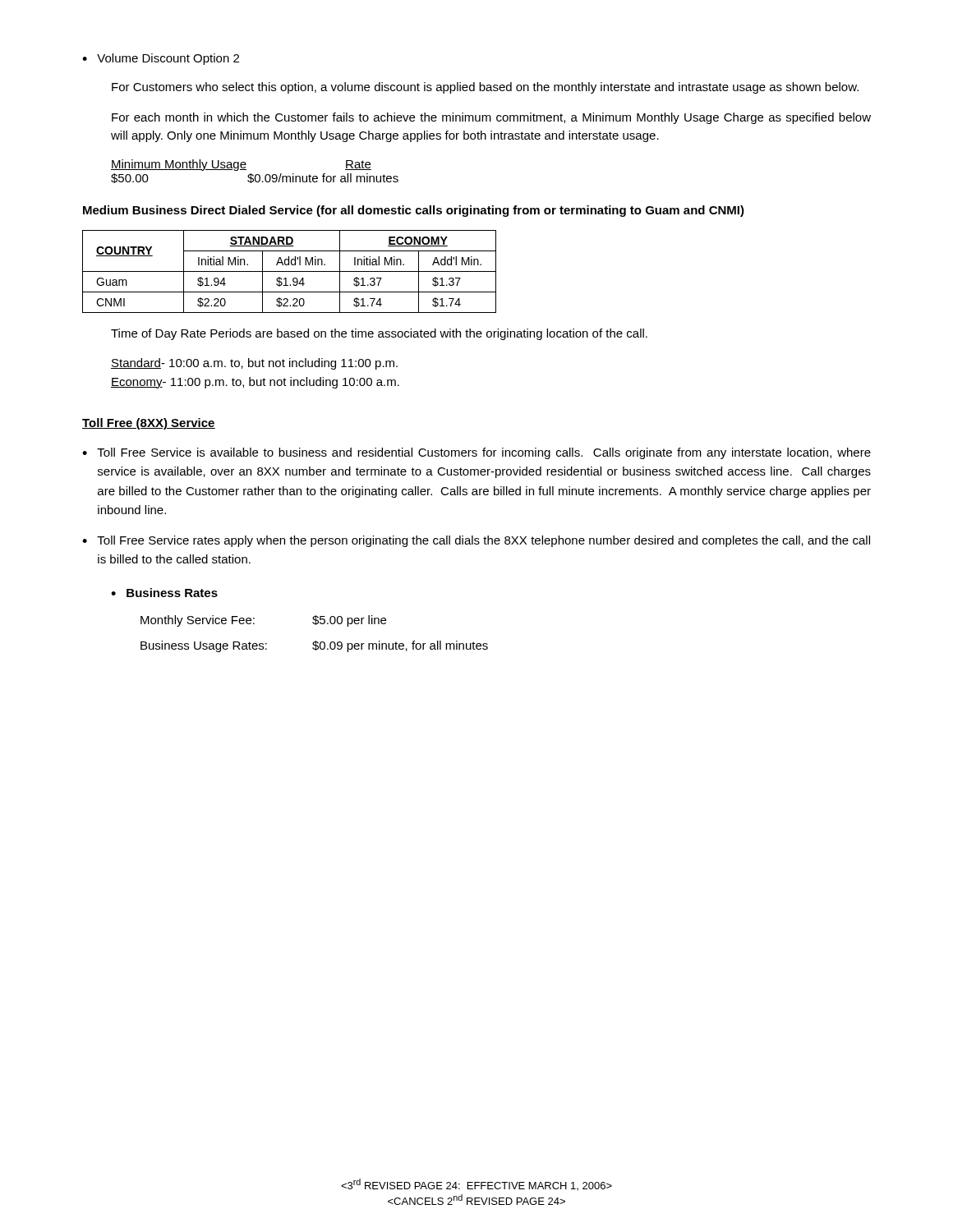This screenshot has width=953, height=1232.
Task: Point to the element starting "For each month in which the Customer fails"
Action: coord(491,126)
